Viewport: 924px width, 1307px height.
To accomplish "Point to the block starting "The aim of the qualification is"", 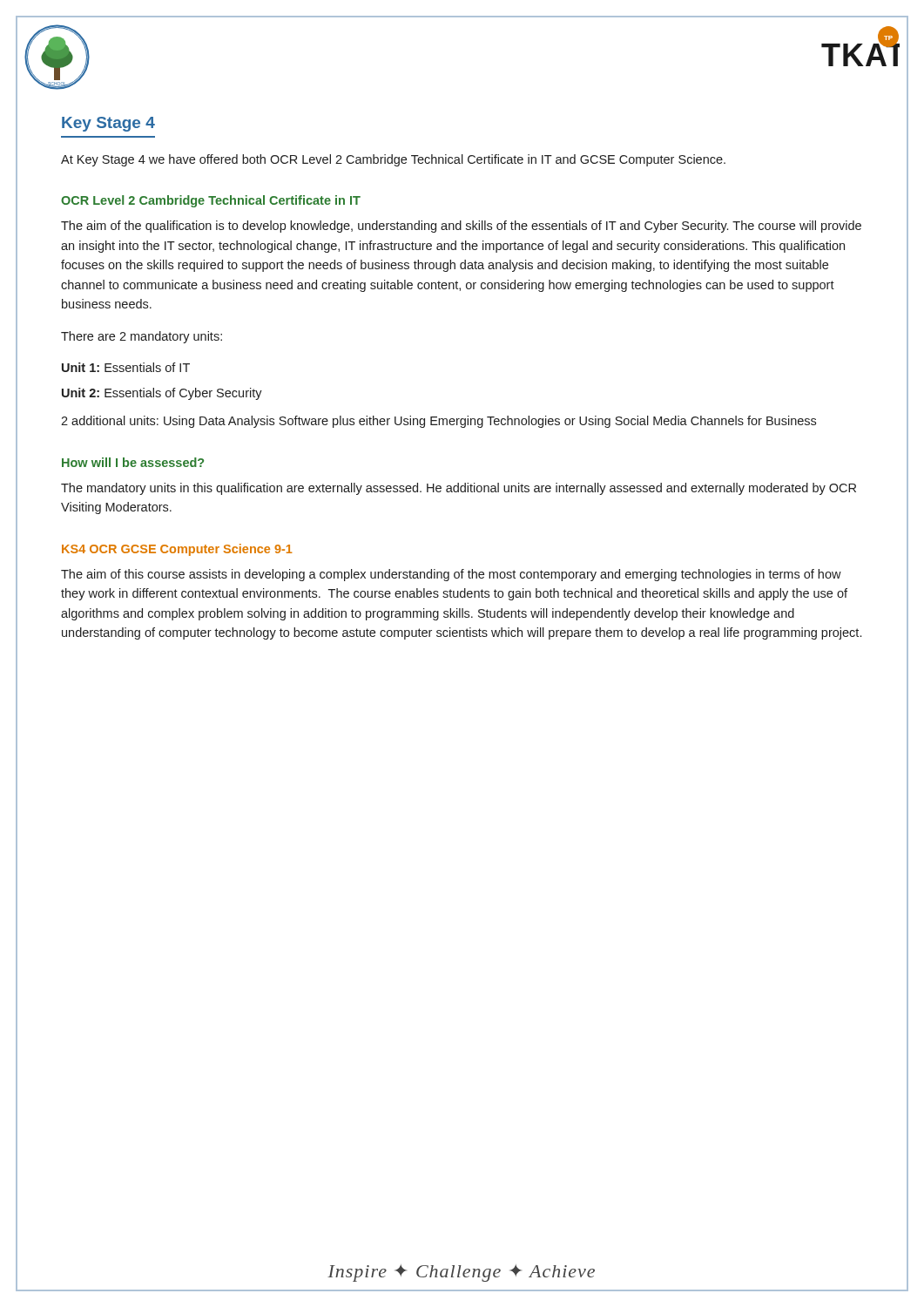I will click(x=461, y=265).
